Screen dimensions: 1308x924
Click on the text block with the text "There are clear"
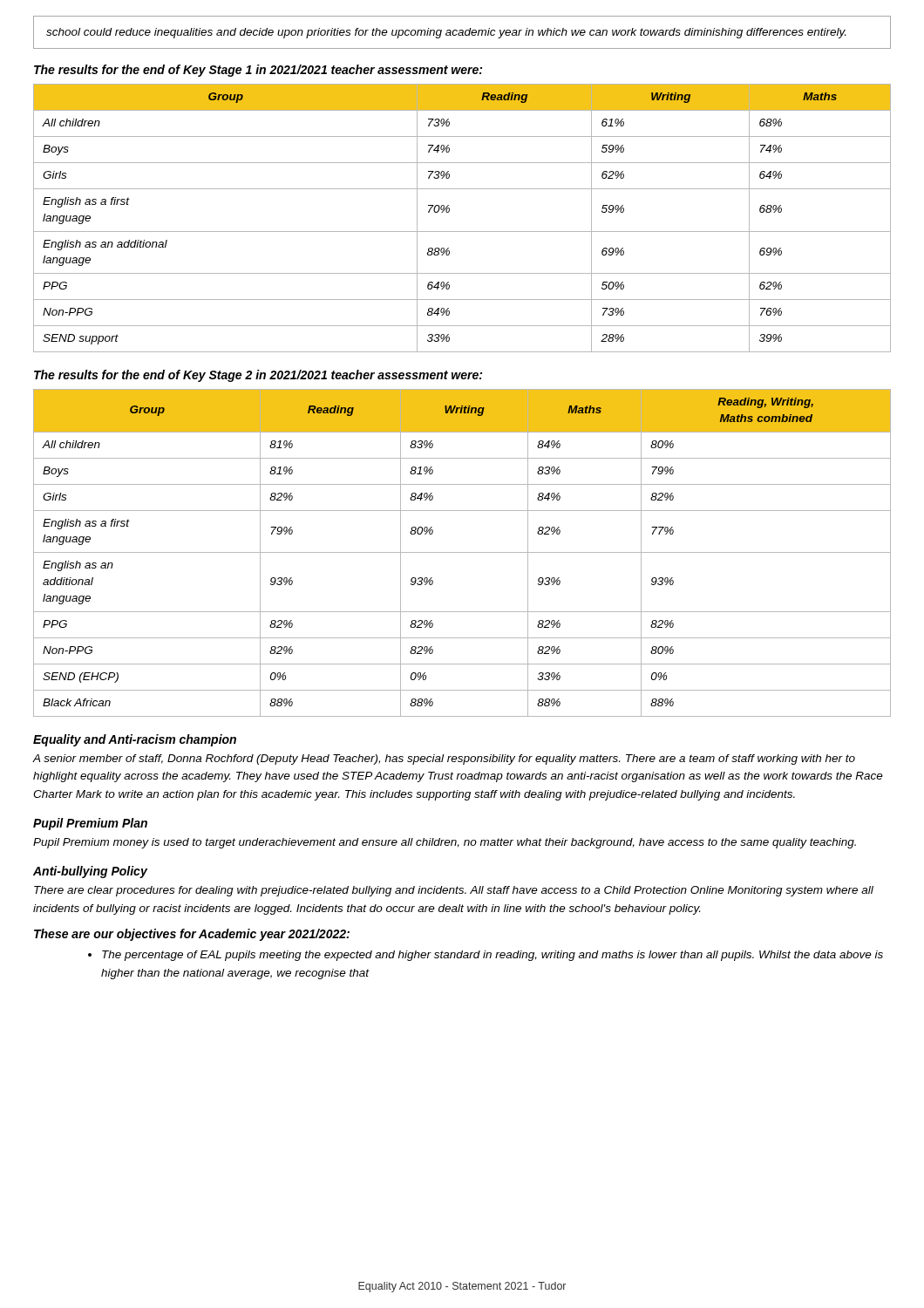click(453, 899)
